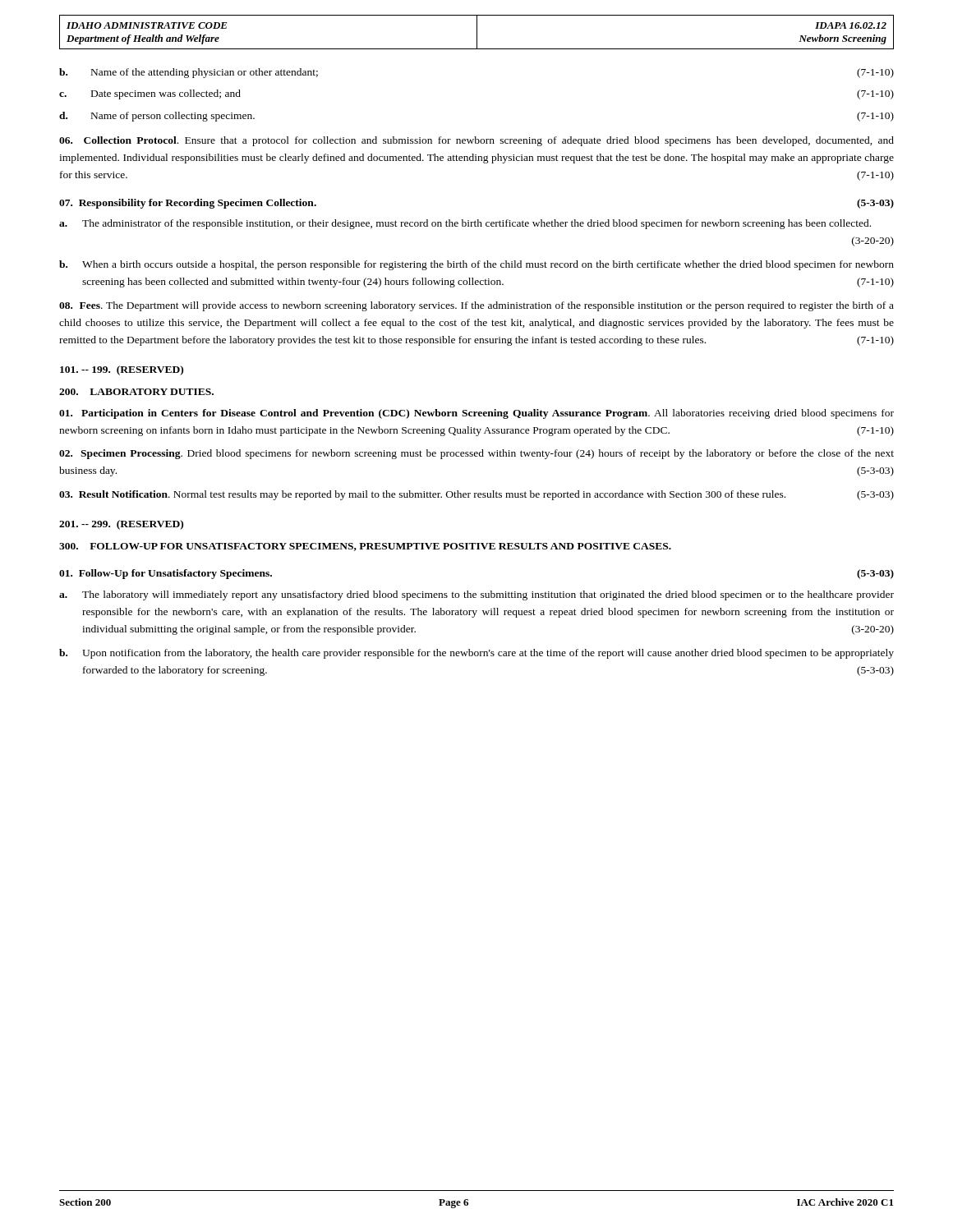Select the section header that reads "300. FOLLOW-UP FOR"
This screenshot has height=1232, width=953.
(x=365, y=546)
